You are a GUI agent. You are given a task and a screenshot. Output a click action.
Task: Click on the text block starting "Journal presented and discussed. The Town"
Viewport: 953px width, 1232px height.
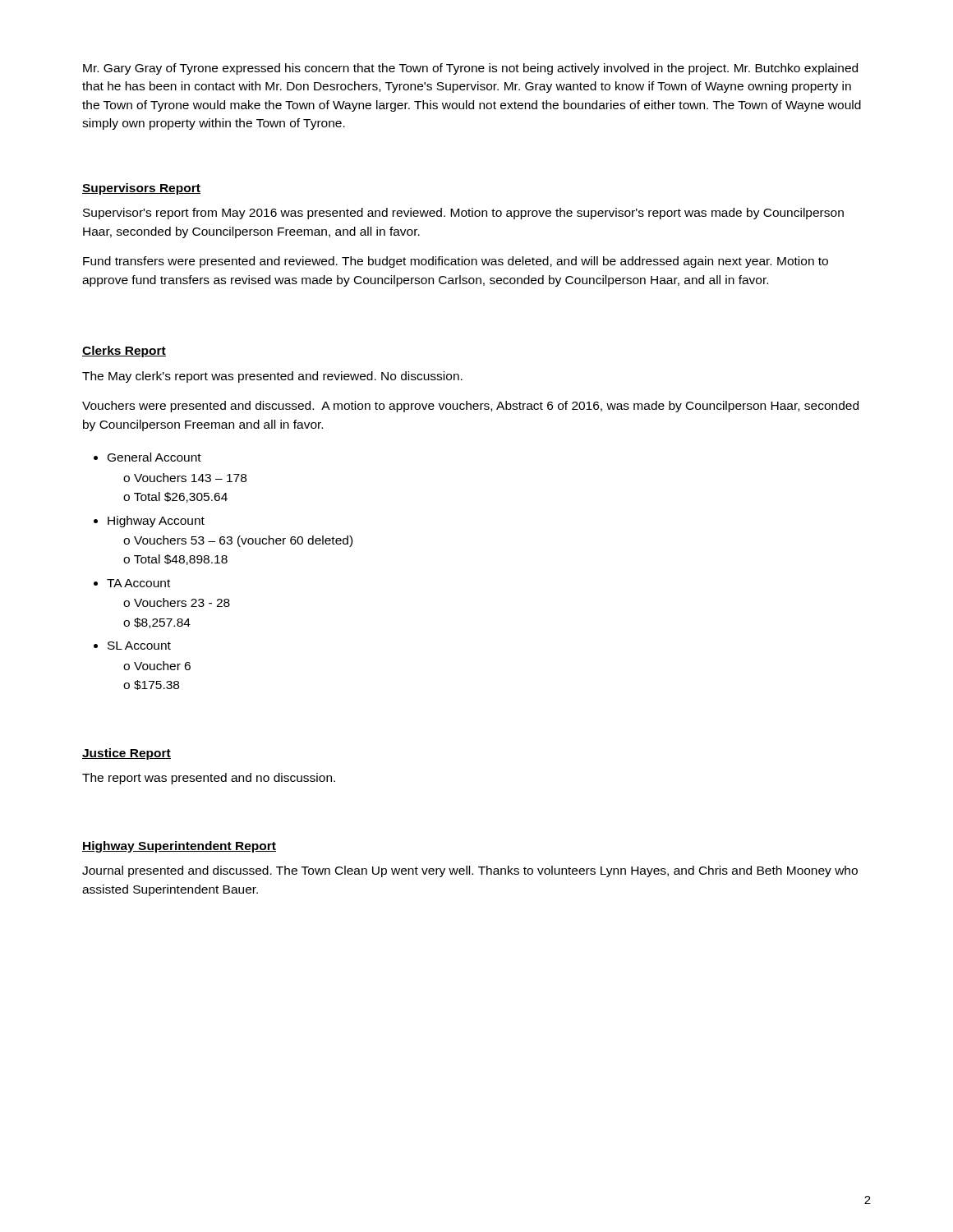coord(470,880)
